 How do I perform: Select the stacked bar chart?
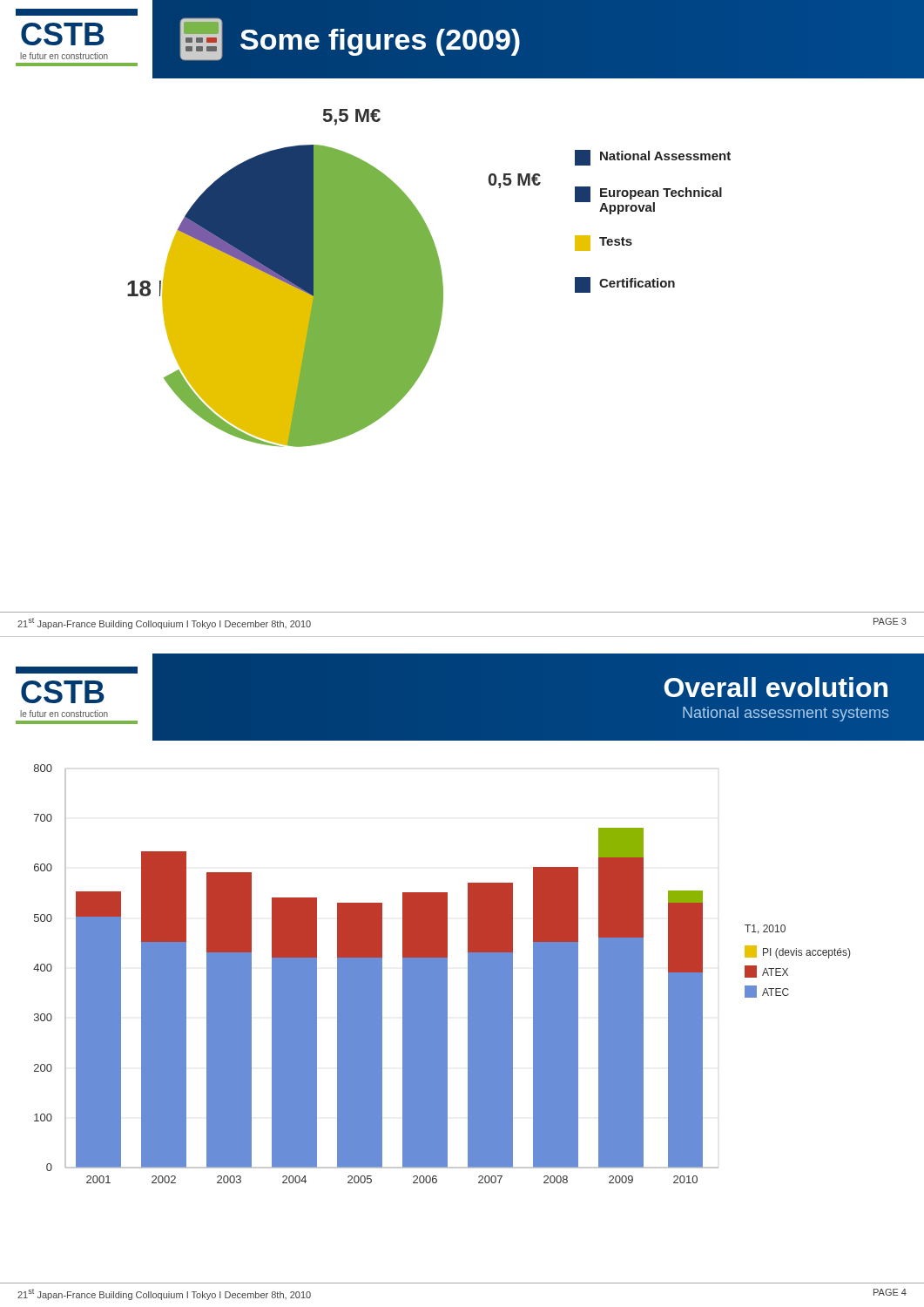coord(462,993)
